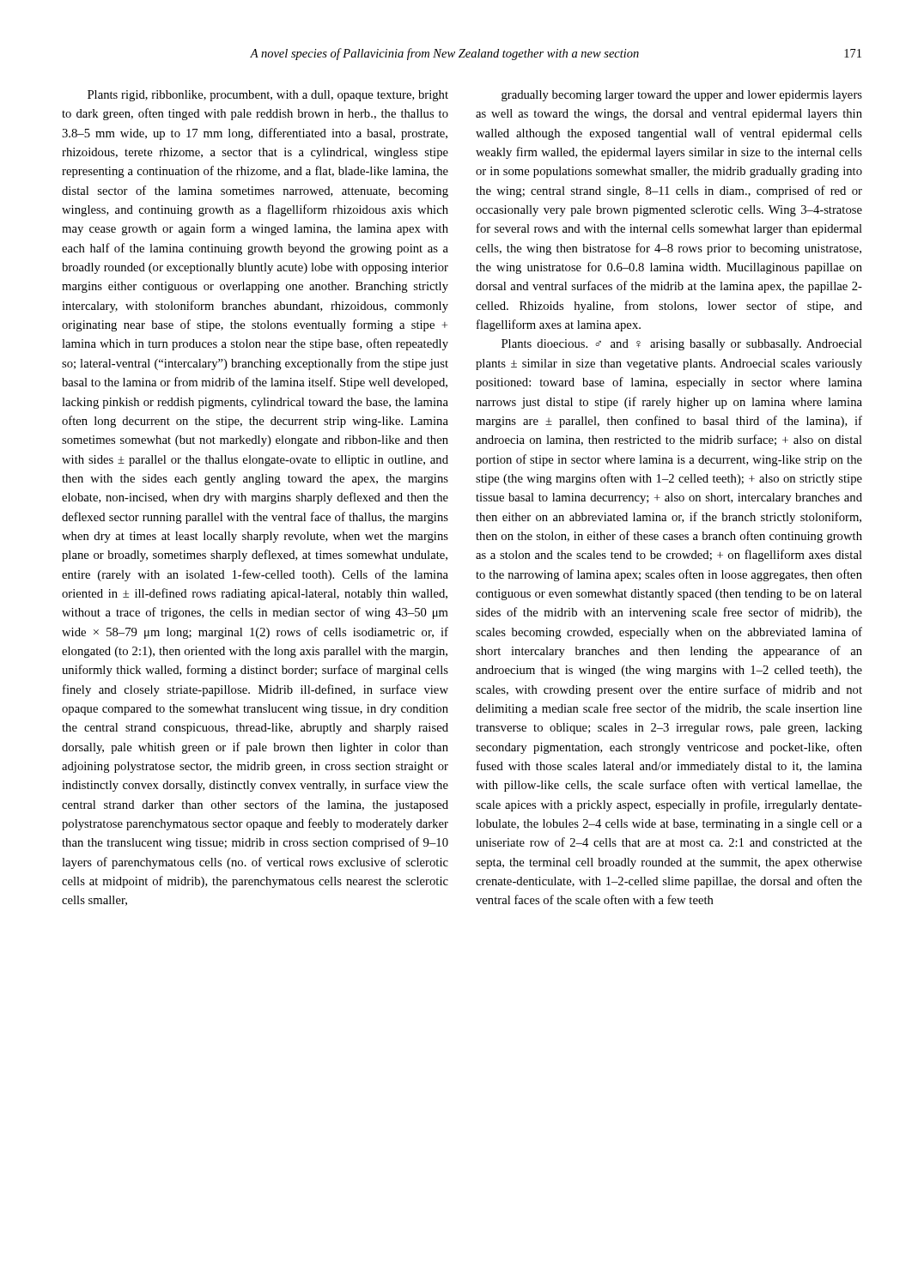Click on the text block that says "Plants rigid, ribbonlike, procumbent, with a dull, opaque"
The image size is (924, 1288).
pyautogui.click(x=255, y=497)
